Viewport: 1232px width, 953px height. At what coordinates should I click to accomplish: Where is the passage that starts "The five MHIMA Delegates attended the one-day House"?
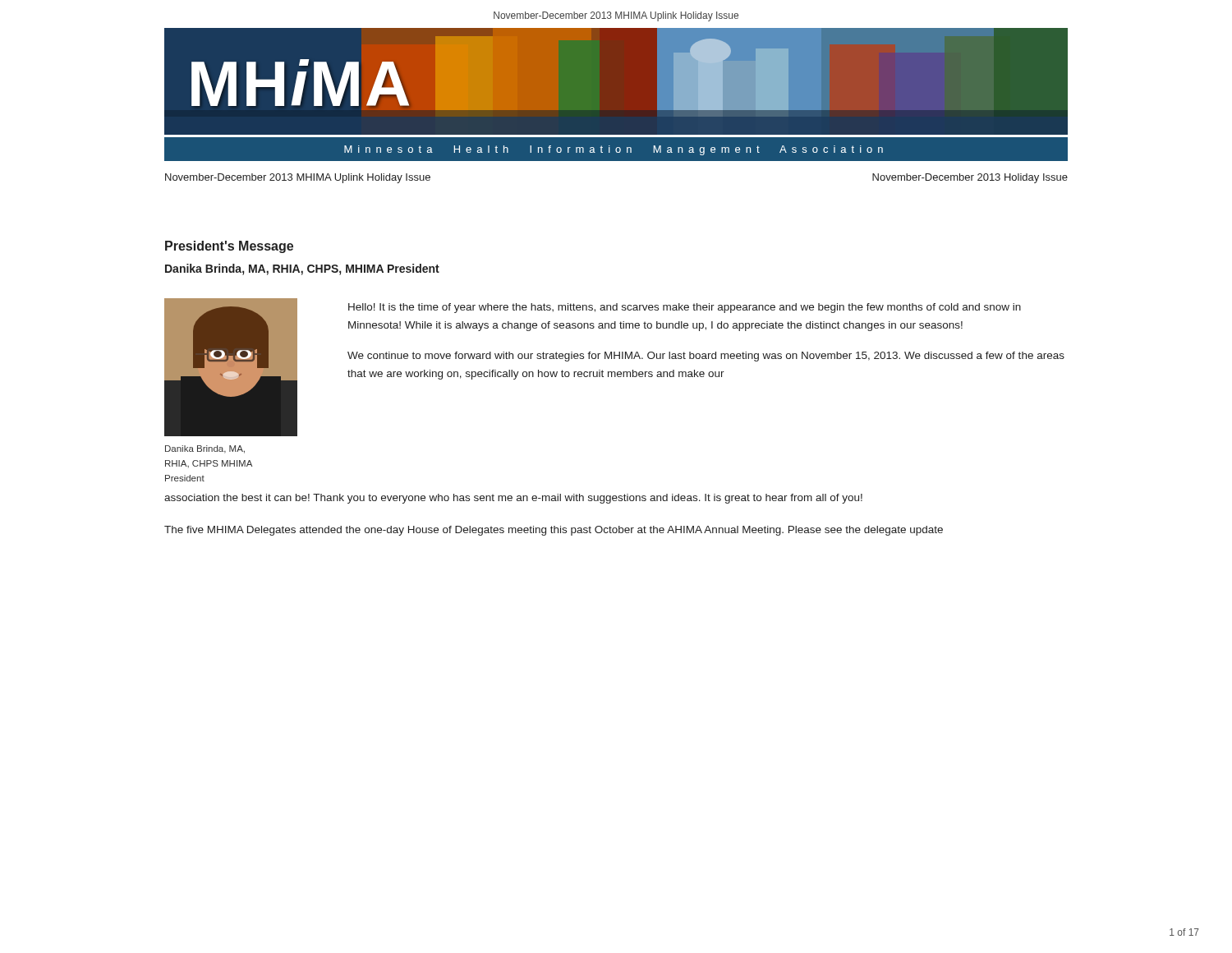[x=554, y=529]
